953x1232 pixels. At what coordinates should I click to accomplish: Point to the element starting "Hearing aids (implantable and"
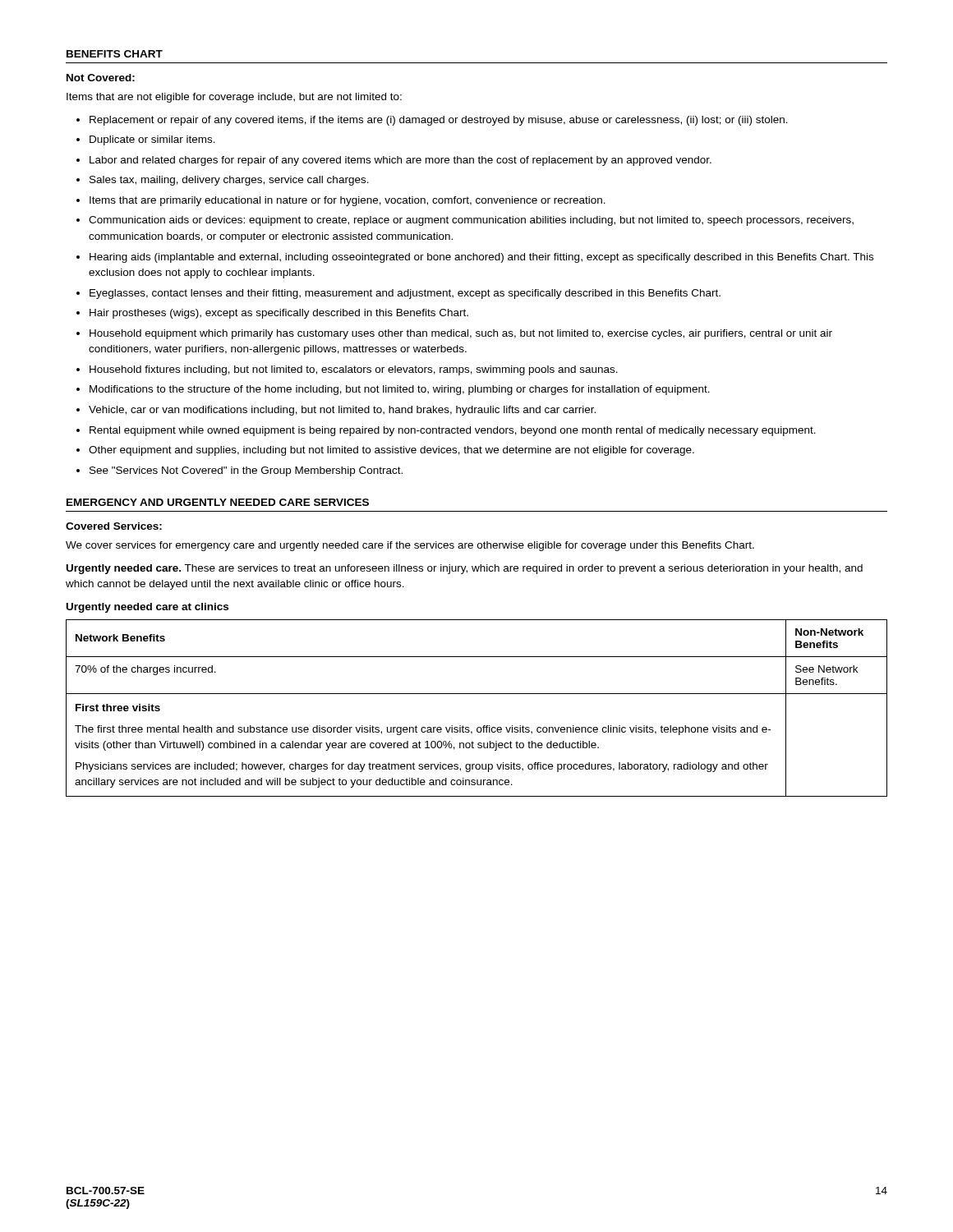click(481, 264)
